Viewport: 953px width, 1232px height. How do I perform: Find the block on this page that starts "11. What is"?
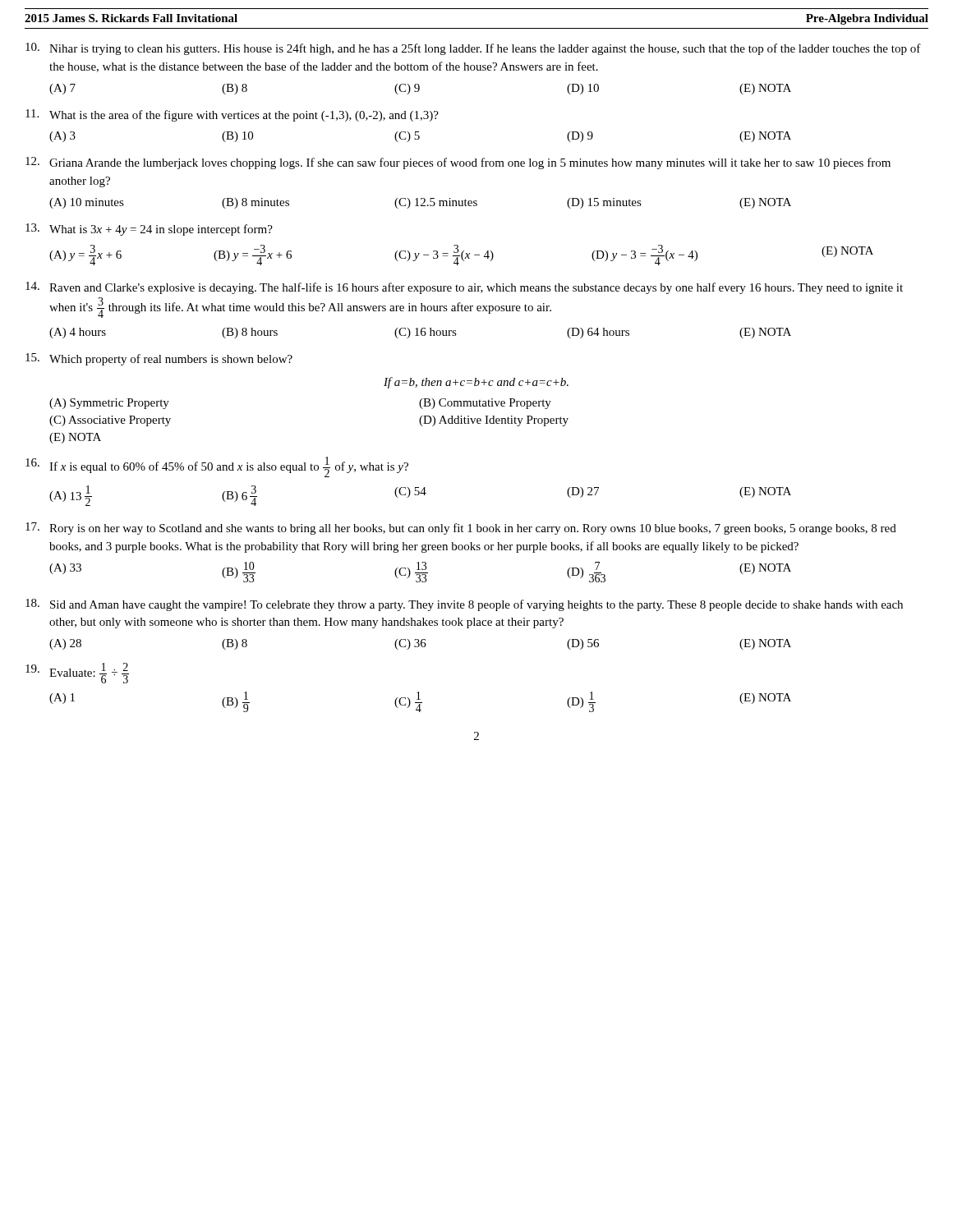point(232,115)
